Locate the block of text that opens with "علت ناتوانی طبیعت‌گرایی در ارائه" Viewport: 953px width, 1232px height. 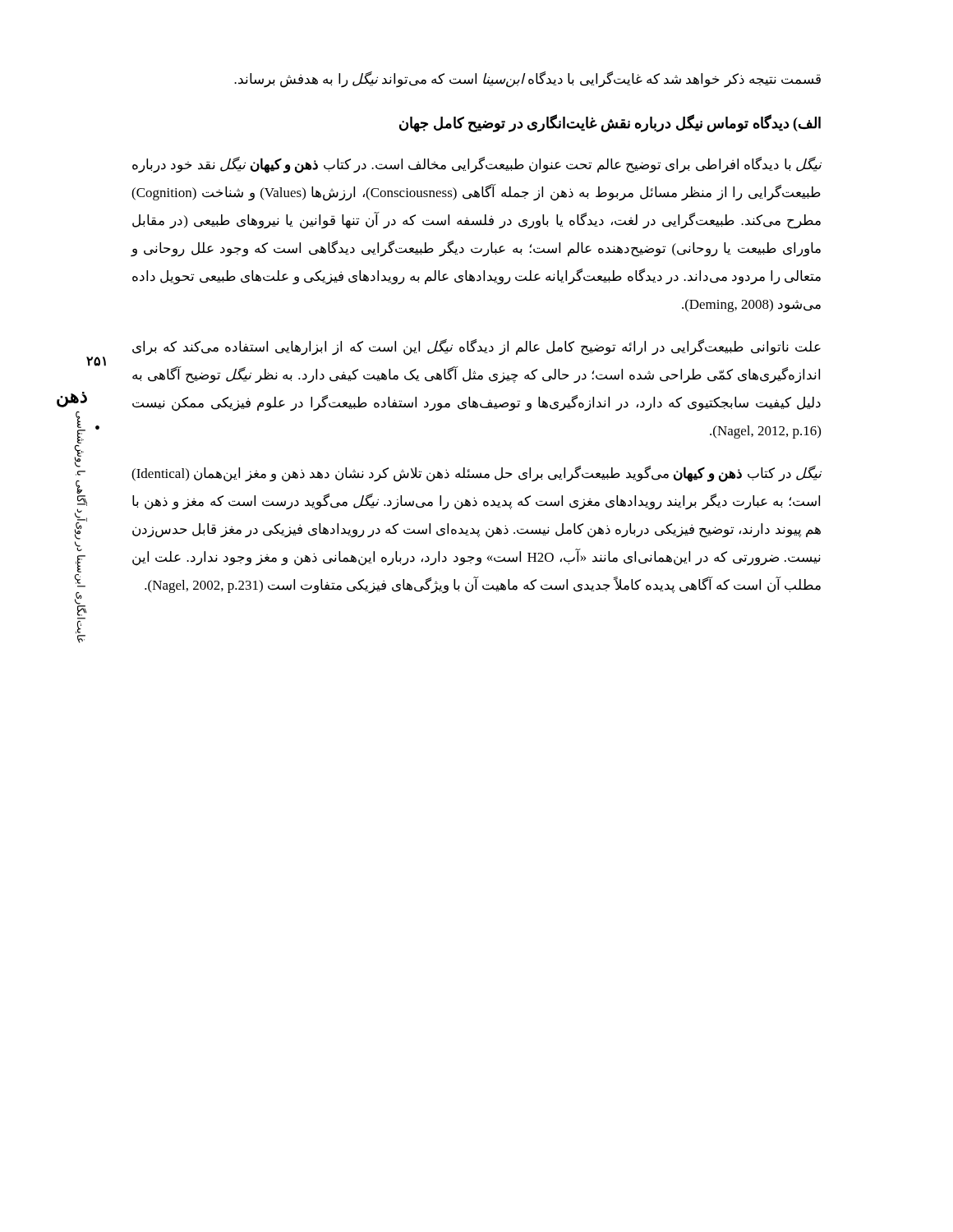[476, 389]
